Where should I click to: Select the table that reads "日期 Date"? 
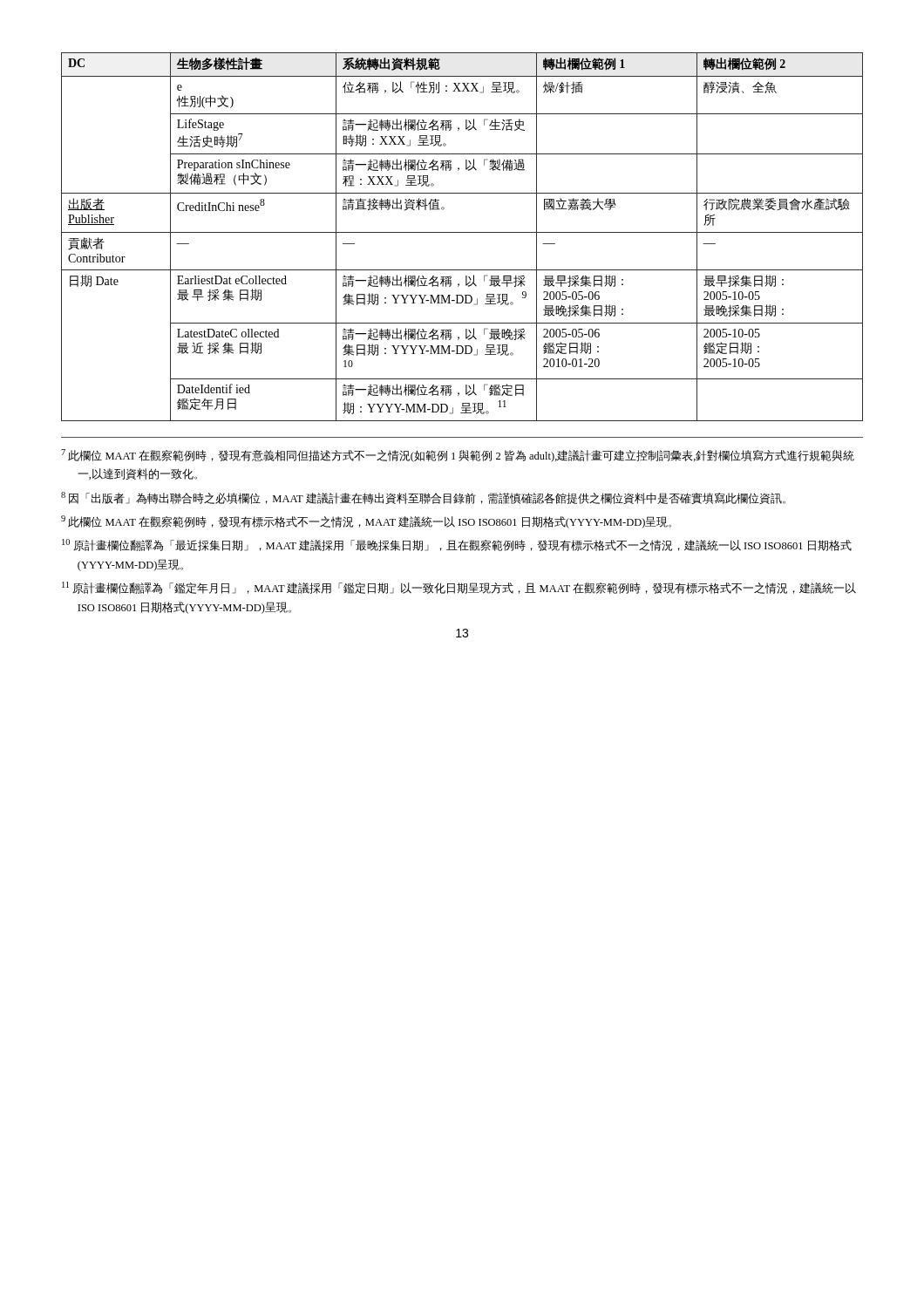[x=462, y=237]
